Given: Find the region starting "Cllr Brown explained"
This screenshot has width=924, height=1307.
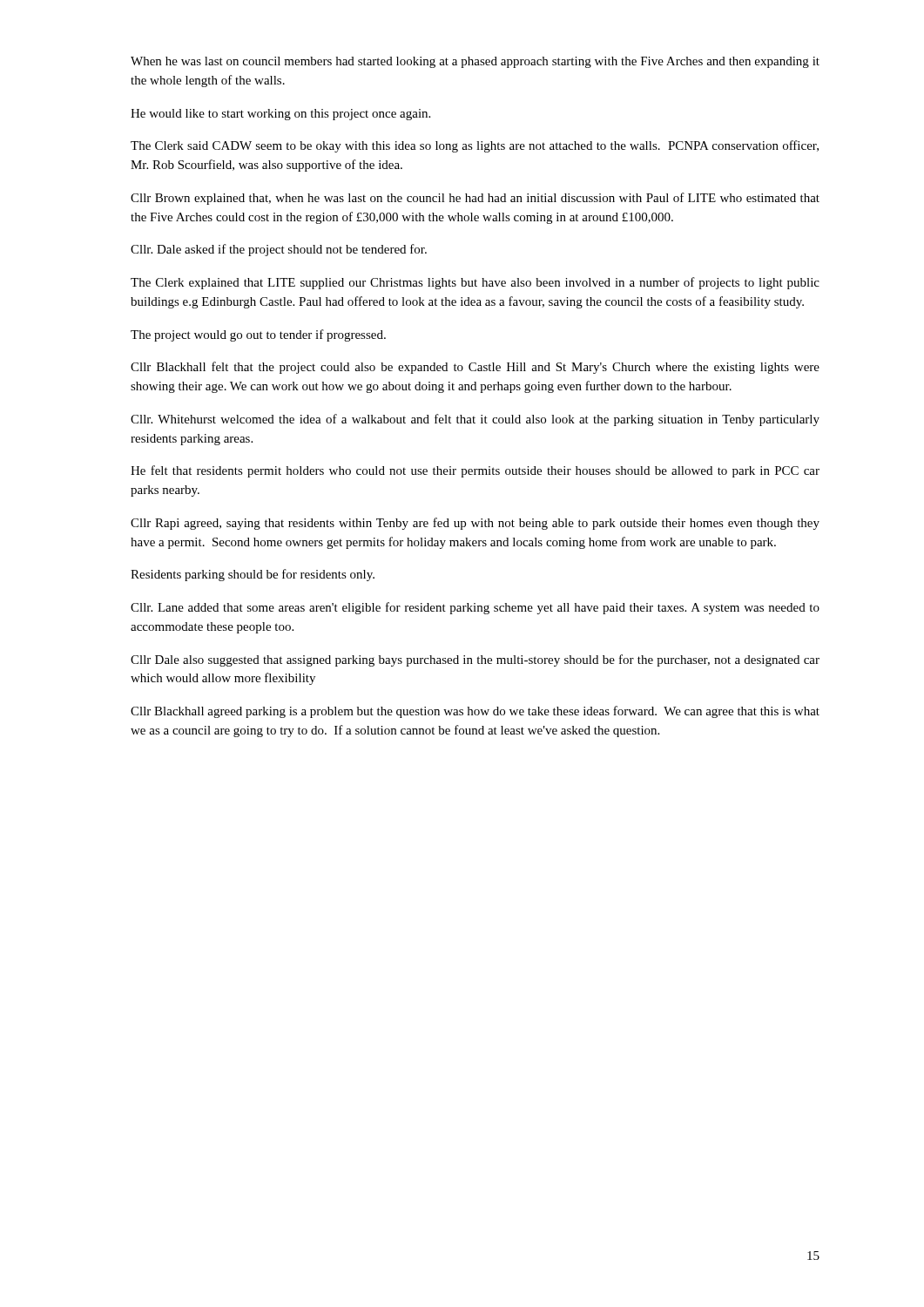Looking at the screenshot, I should coord(475,207).
